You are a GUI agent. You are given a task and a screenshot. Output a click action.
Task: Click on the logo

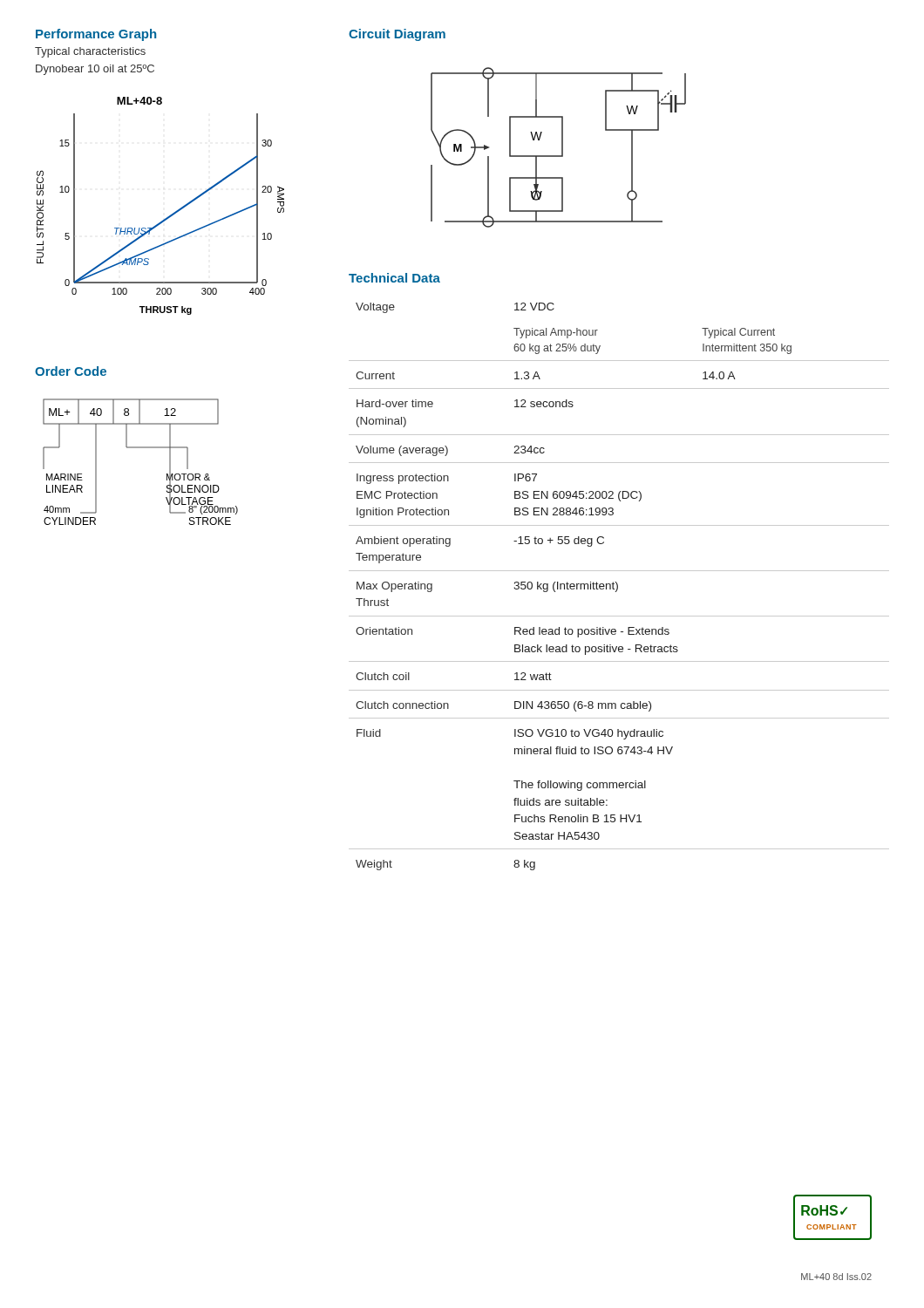[x=832, y=1219]
